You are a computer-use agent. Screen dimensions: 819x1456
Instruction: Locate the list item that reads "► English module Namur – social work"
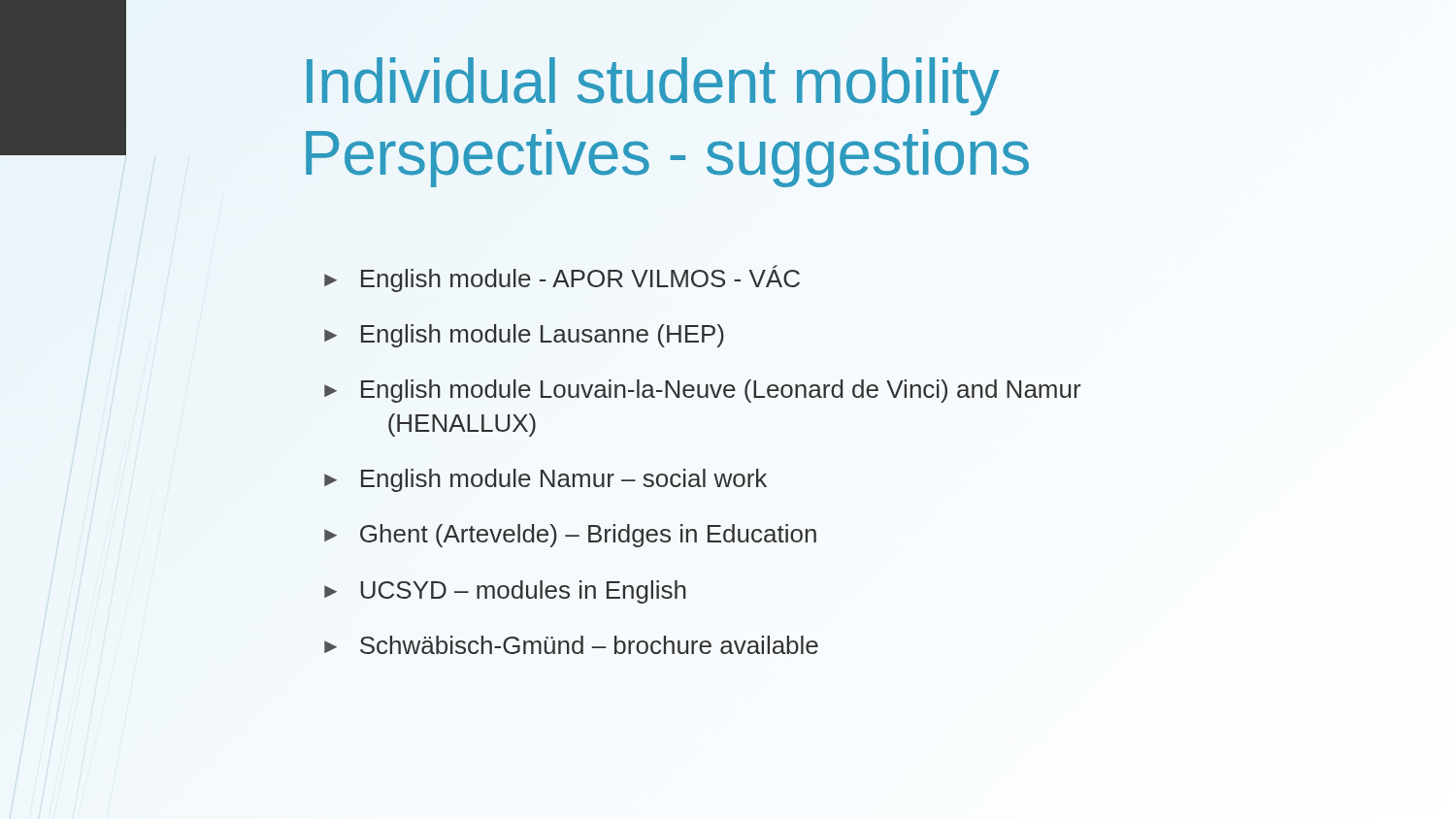click(544, 479)
